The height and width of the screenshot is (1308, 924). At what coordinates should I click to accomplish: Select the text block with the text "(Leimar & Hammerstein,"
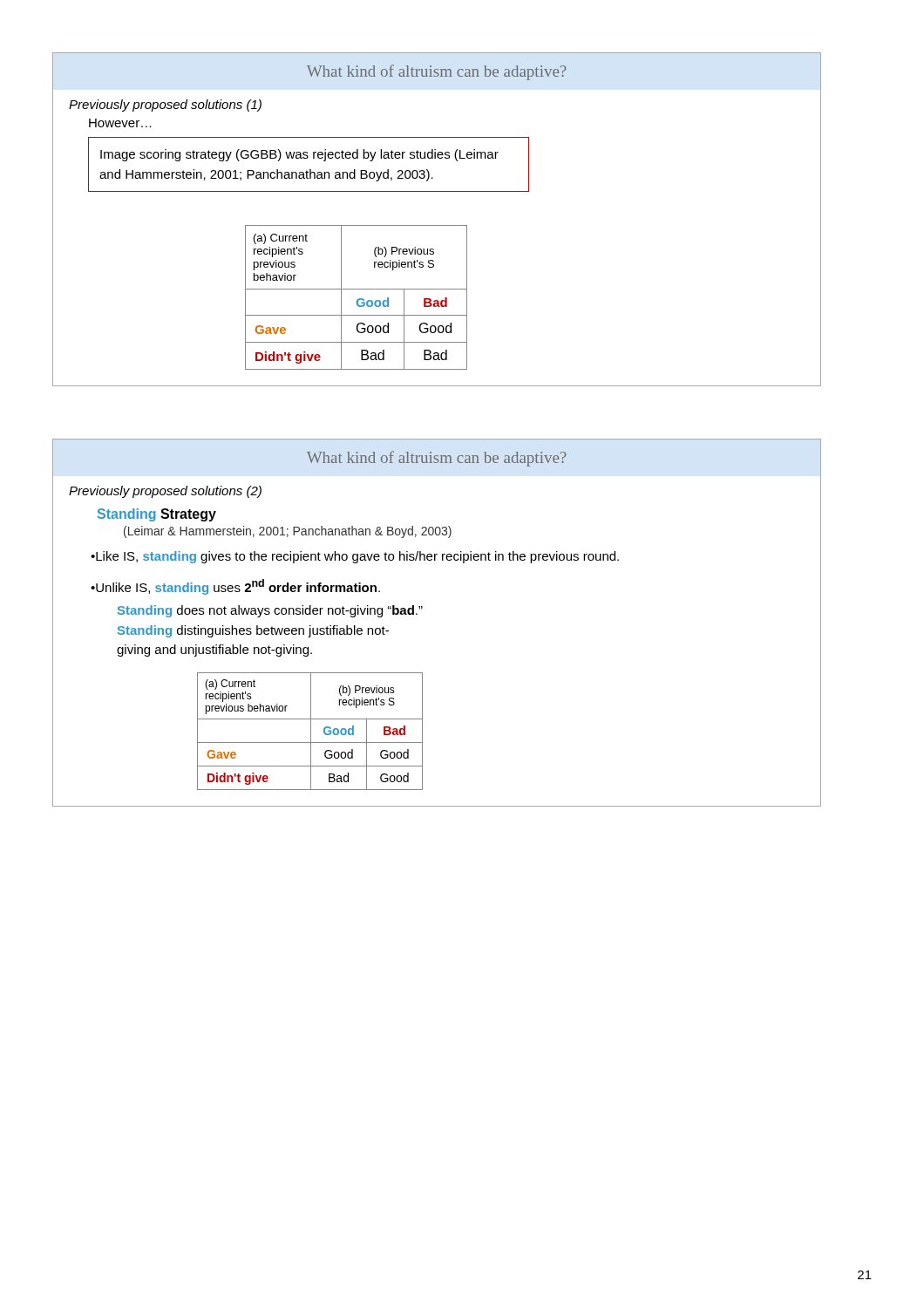(x=287, y=531)
